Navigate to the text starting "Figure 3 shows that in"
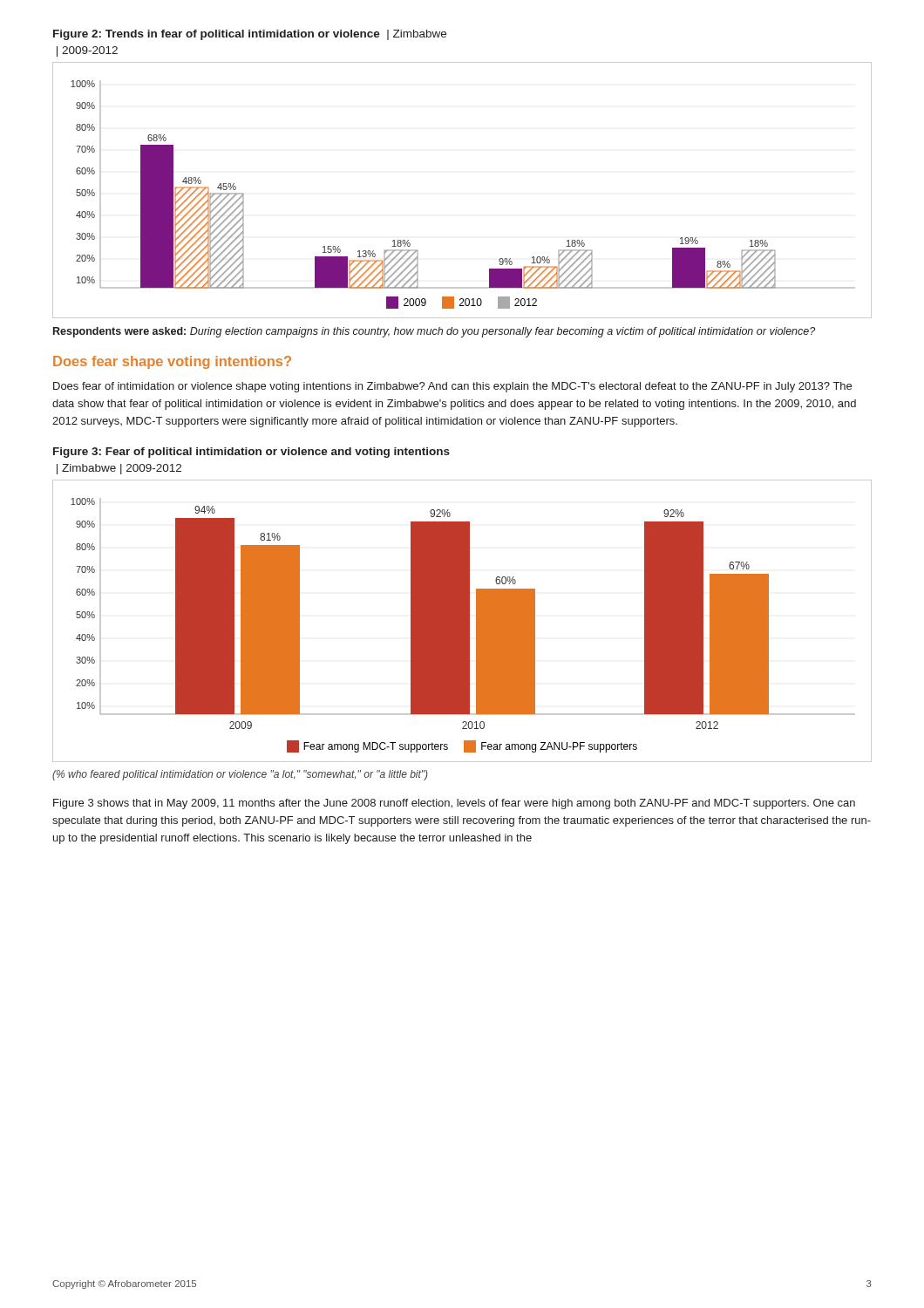This screenshot has height=1308, width=924. pyautogui.click(x=462, y=820)
